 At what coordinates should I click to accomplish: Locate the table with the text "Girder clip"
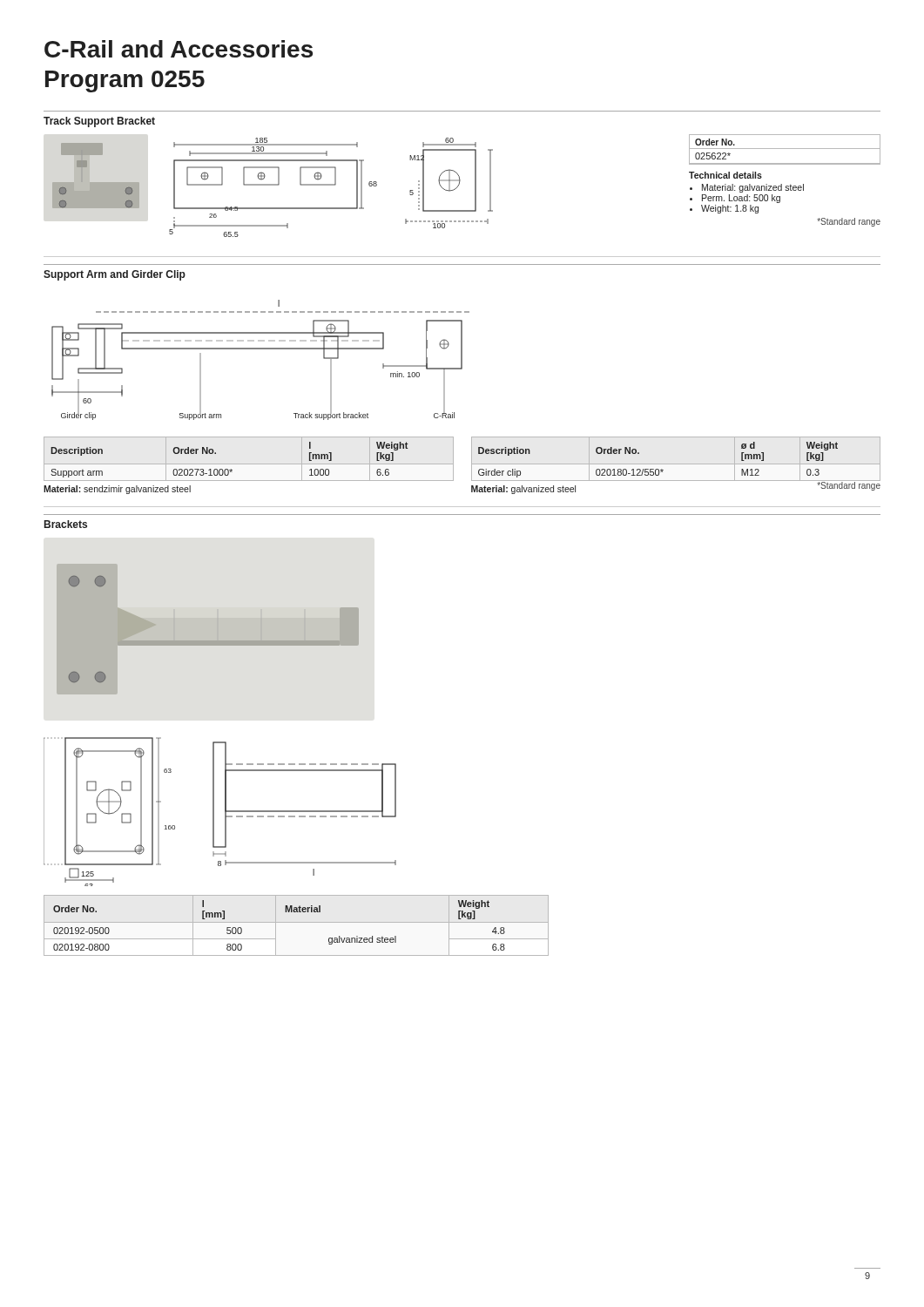tap(676, 465)
